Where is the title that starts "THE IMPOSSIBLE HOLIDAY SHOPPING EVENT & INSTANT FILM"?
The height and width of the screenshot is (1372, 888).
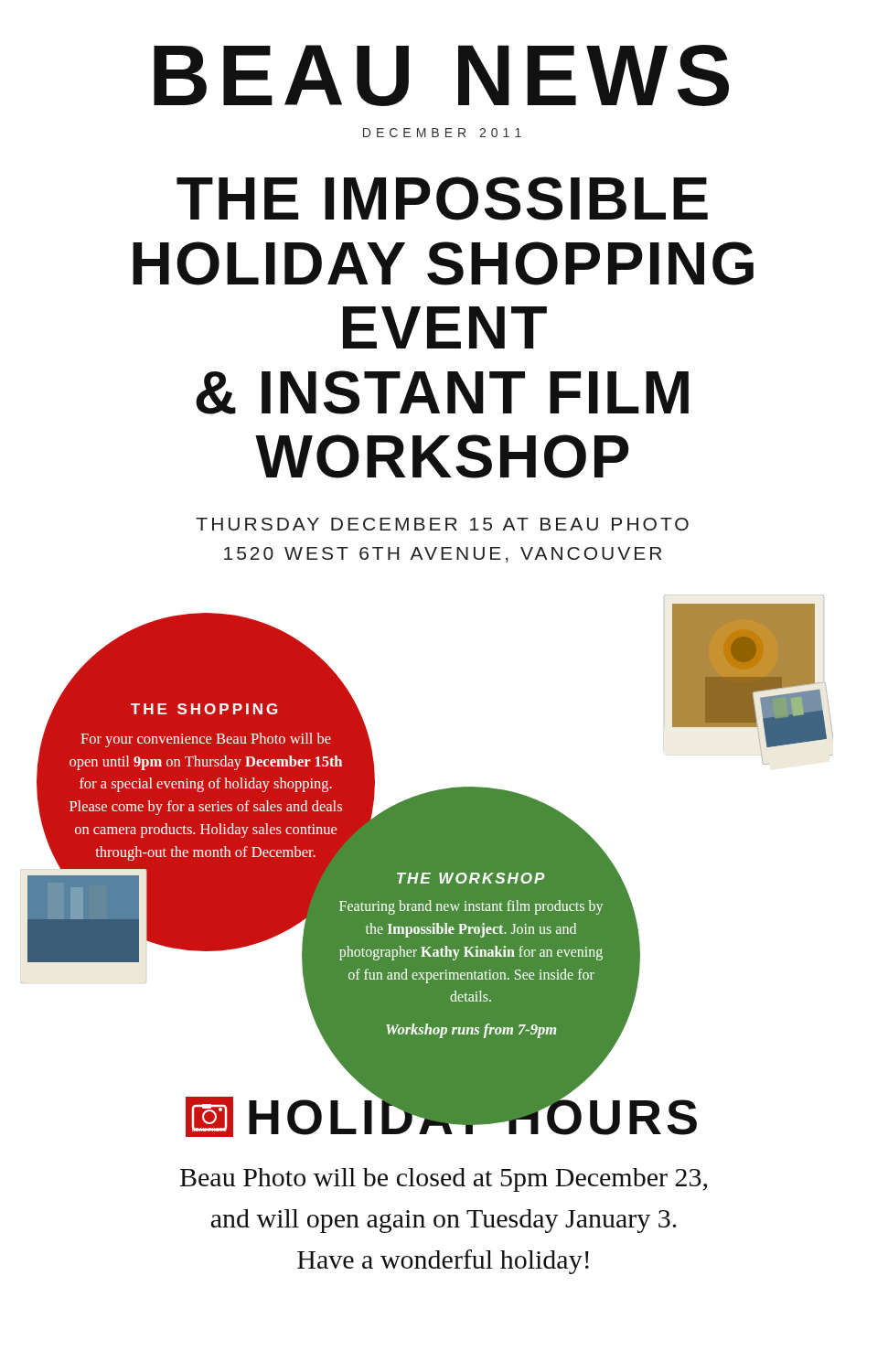tap(444, 328)
